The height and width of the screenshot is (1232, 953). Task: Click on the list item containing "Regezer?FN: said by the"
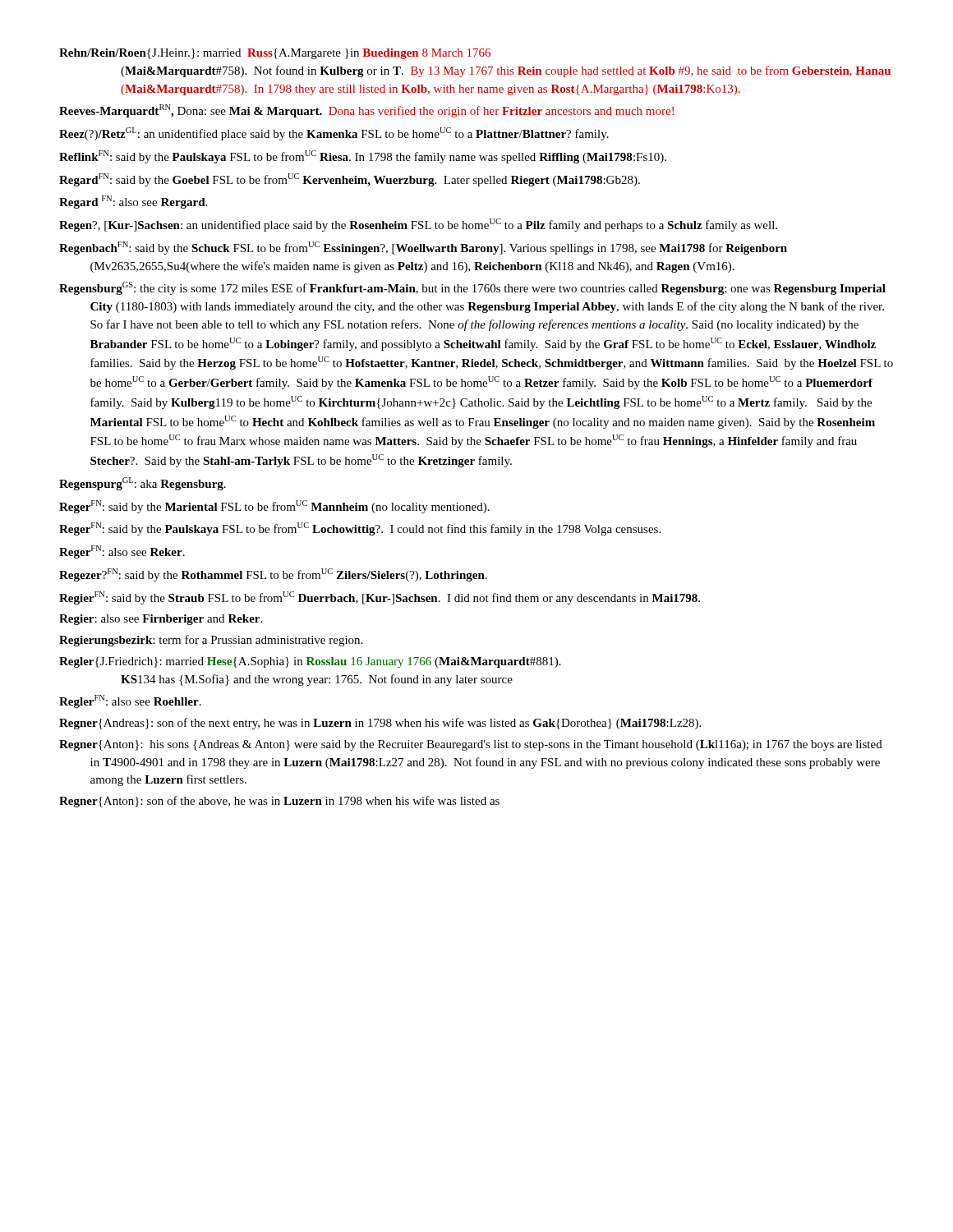[x=273, y=574]
